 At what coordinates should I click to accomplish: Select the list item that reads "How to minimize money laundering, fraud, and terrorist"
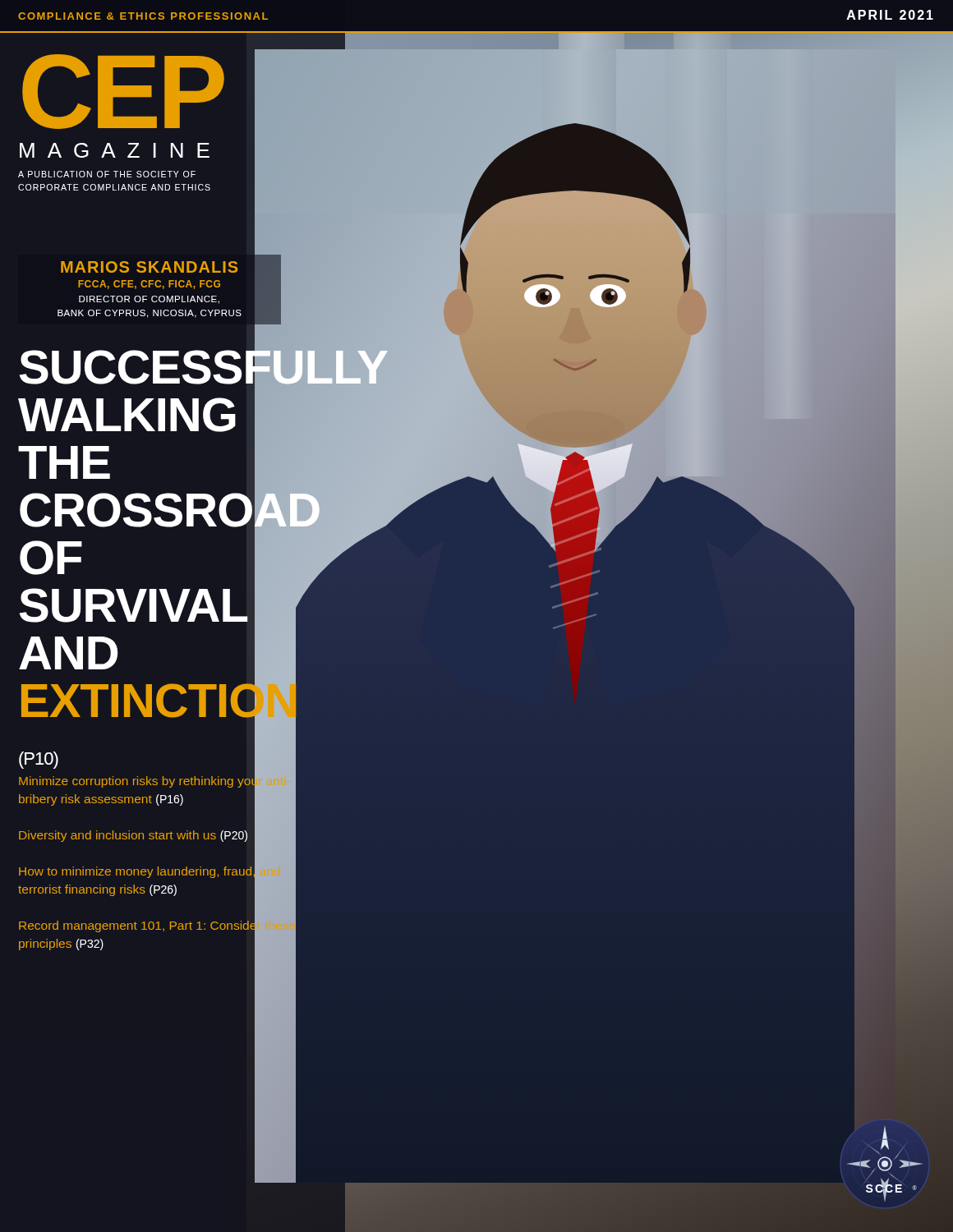(x=149, y=880)
